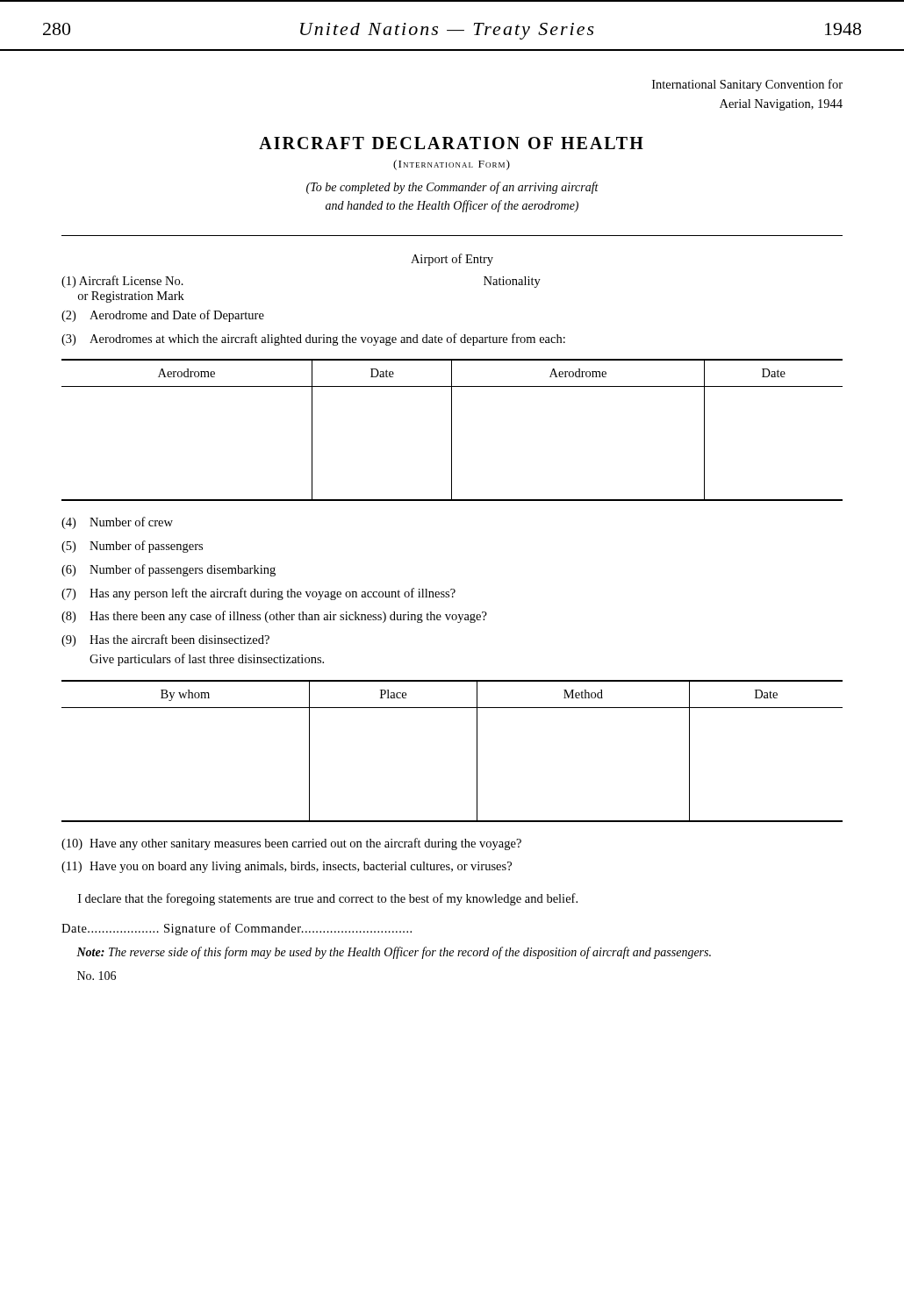Image resolution: width=904 pixels, height=1316 pixels.
Task: Point to the element starting "International Sanitary Convention for Aerial Navigation, 1944"
Action: click(747, 94)
